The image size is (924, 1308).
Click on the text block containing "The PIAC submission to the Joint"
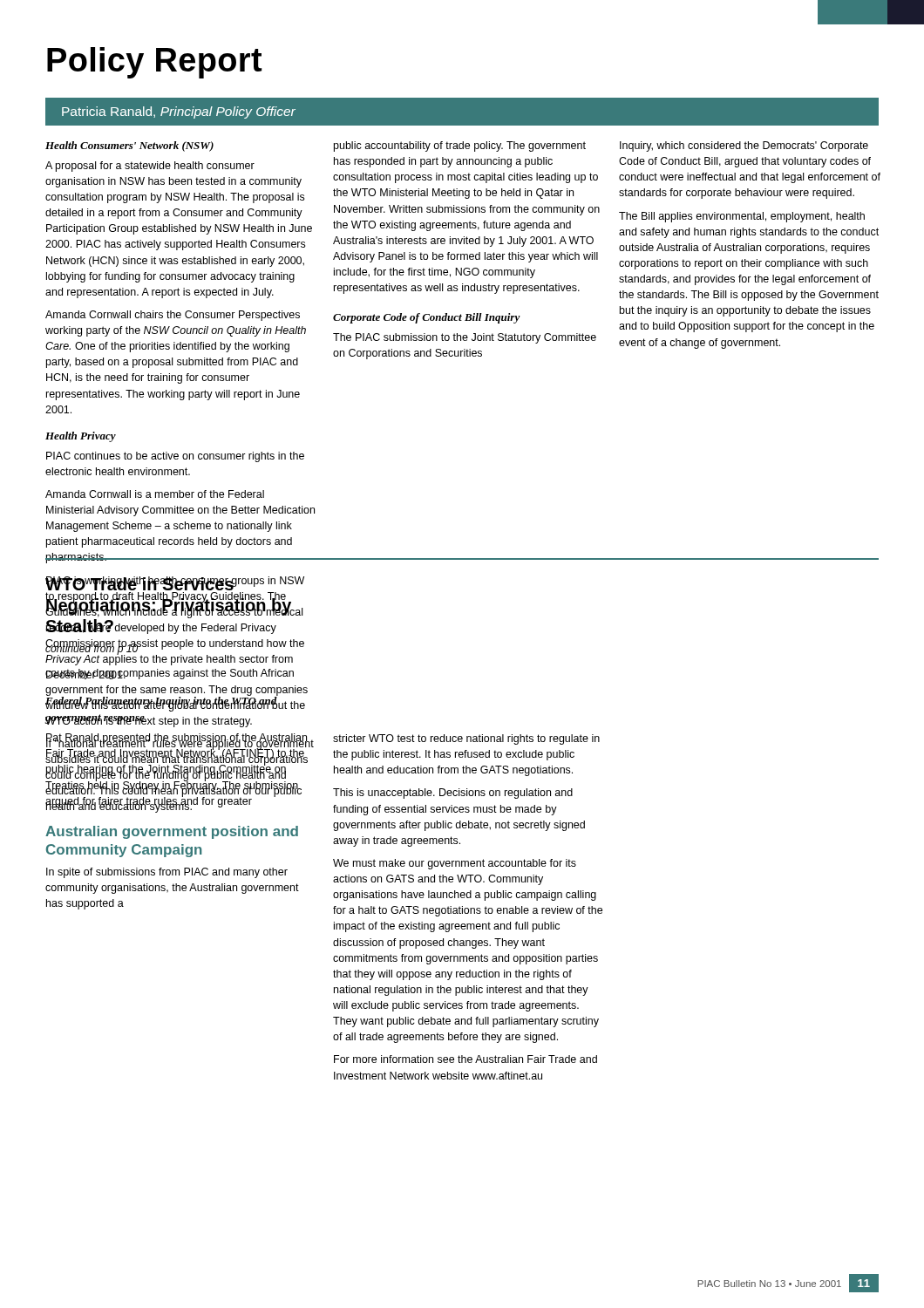click(x=468, y=346)
